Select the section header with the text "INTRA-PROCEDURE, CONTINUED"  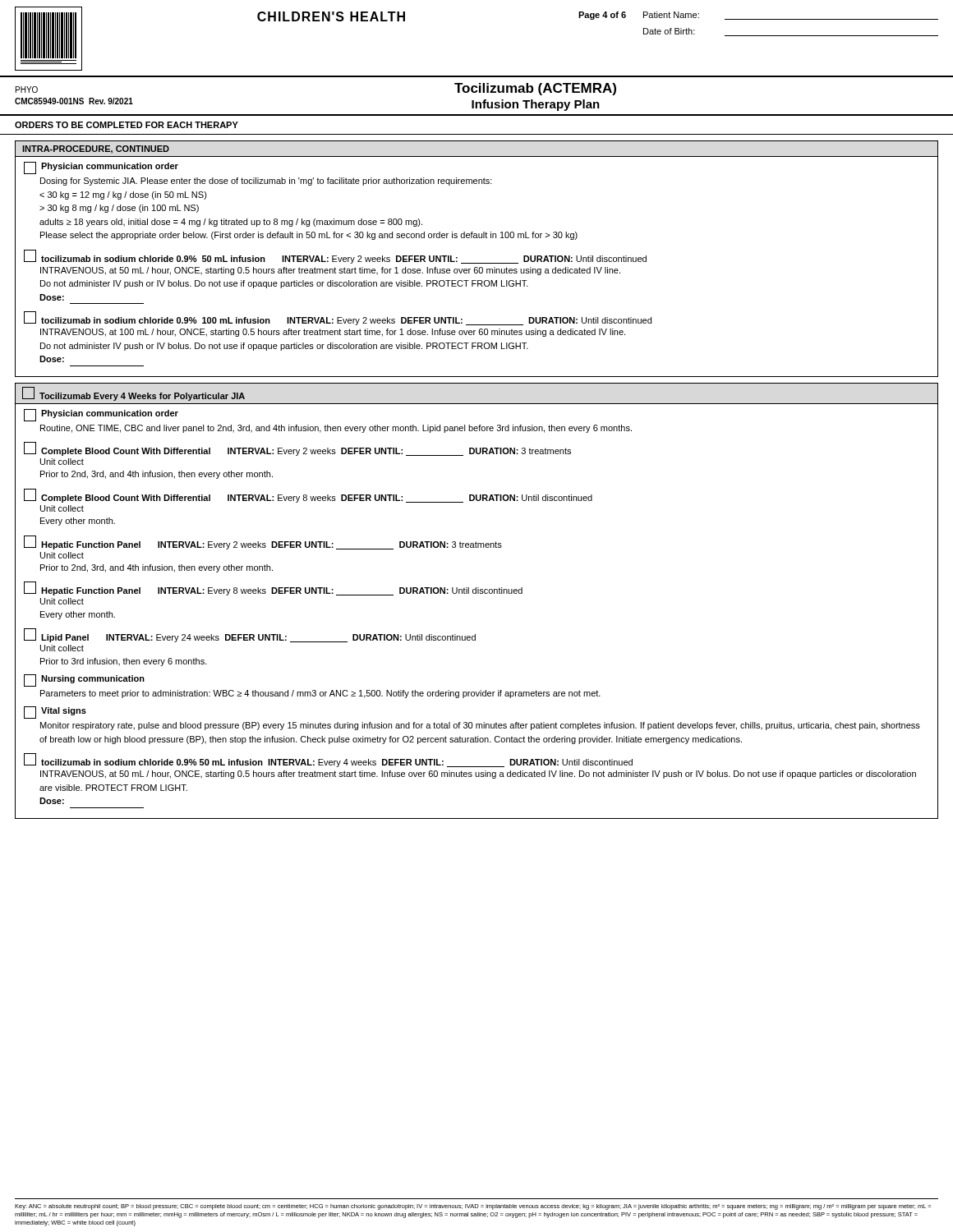tap(96, 149)
